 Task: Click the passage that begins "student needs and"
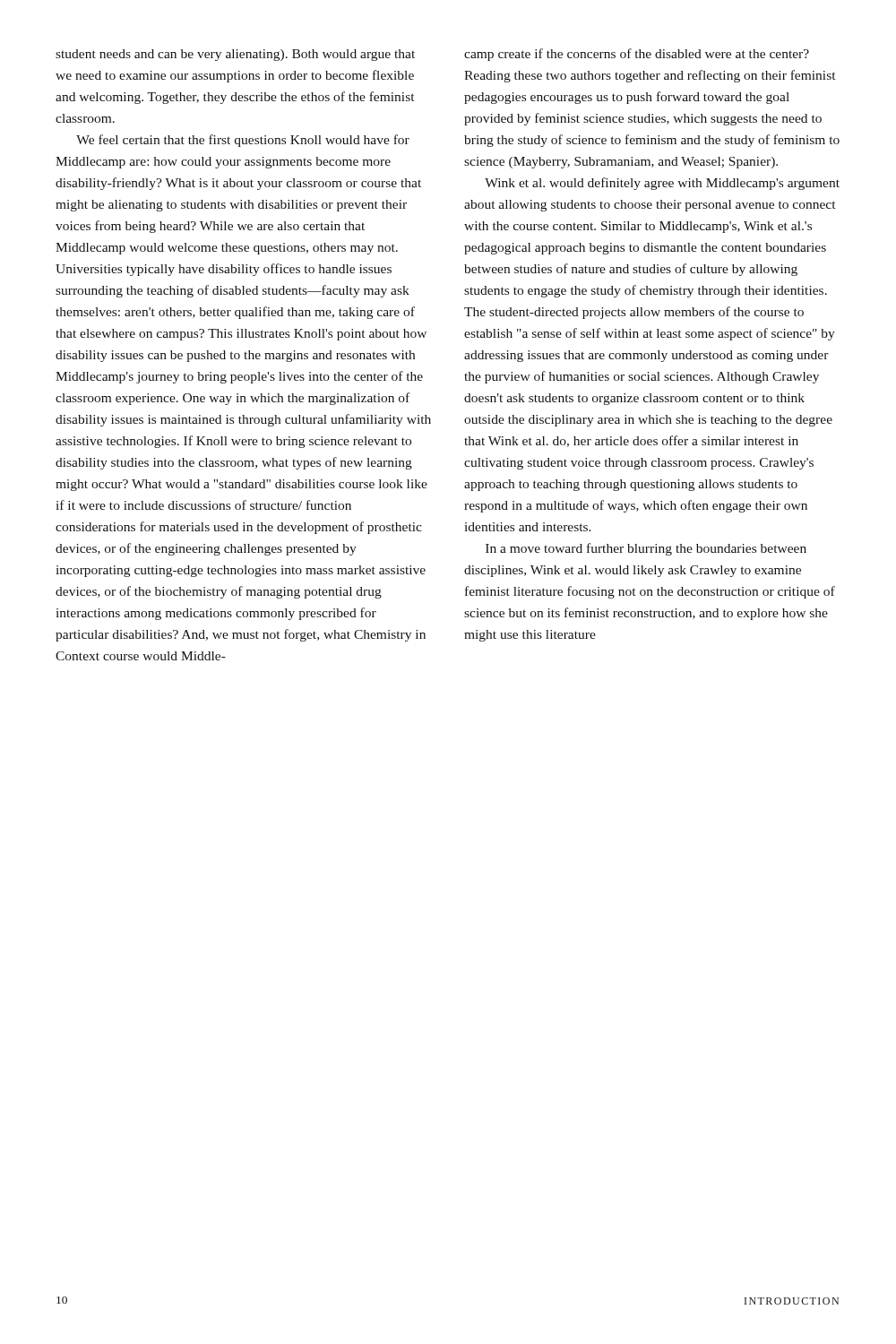pos(244,355)
